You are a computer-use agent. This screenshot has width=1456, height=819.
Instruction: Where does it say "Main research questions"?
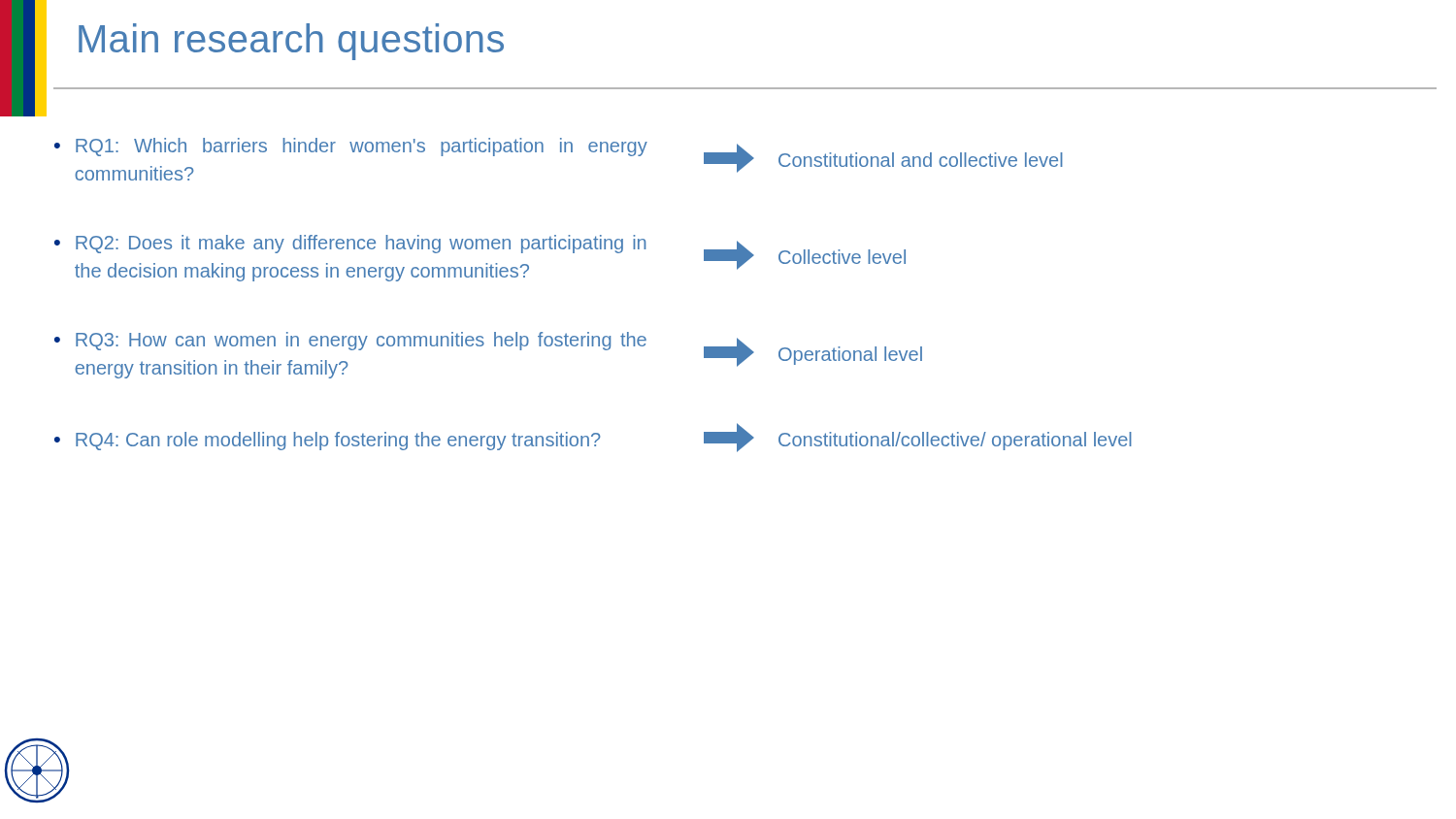pos(291,39)
